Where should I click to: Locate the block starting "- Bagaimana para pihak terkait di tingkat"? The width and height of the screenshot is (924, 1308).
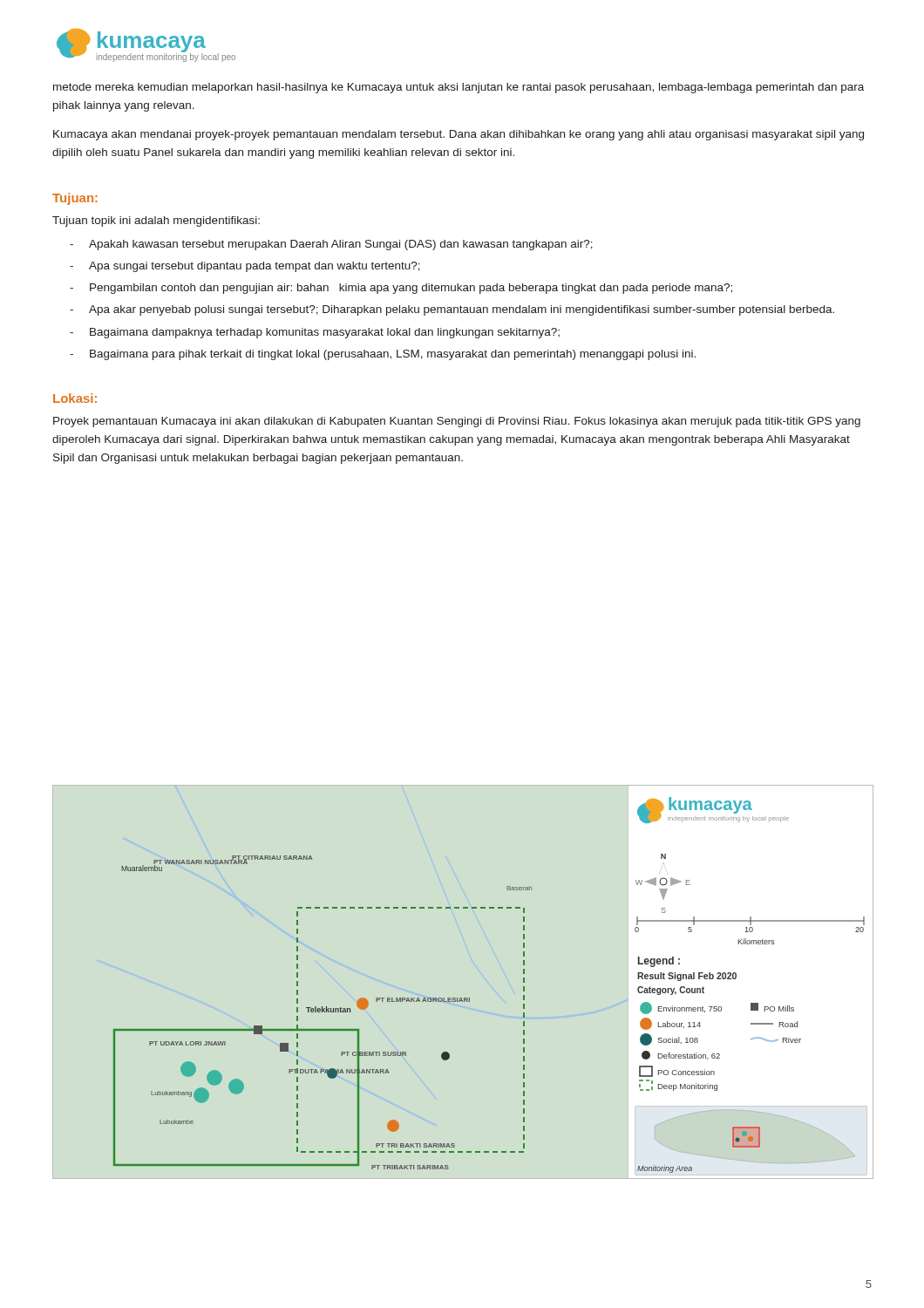tap(383, 354)
